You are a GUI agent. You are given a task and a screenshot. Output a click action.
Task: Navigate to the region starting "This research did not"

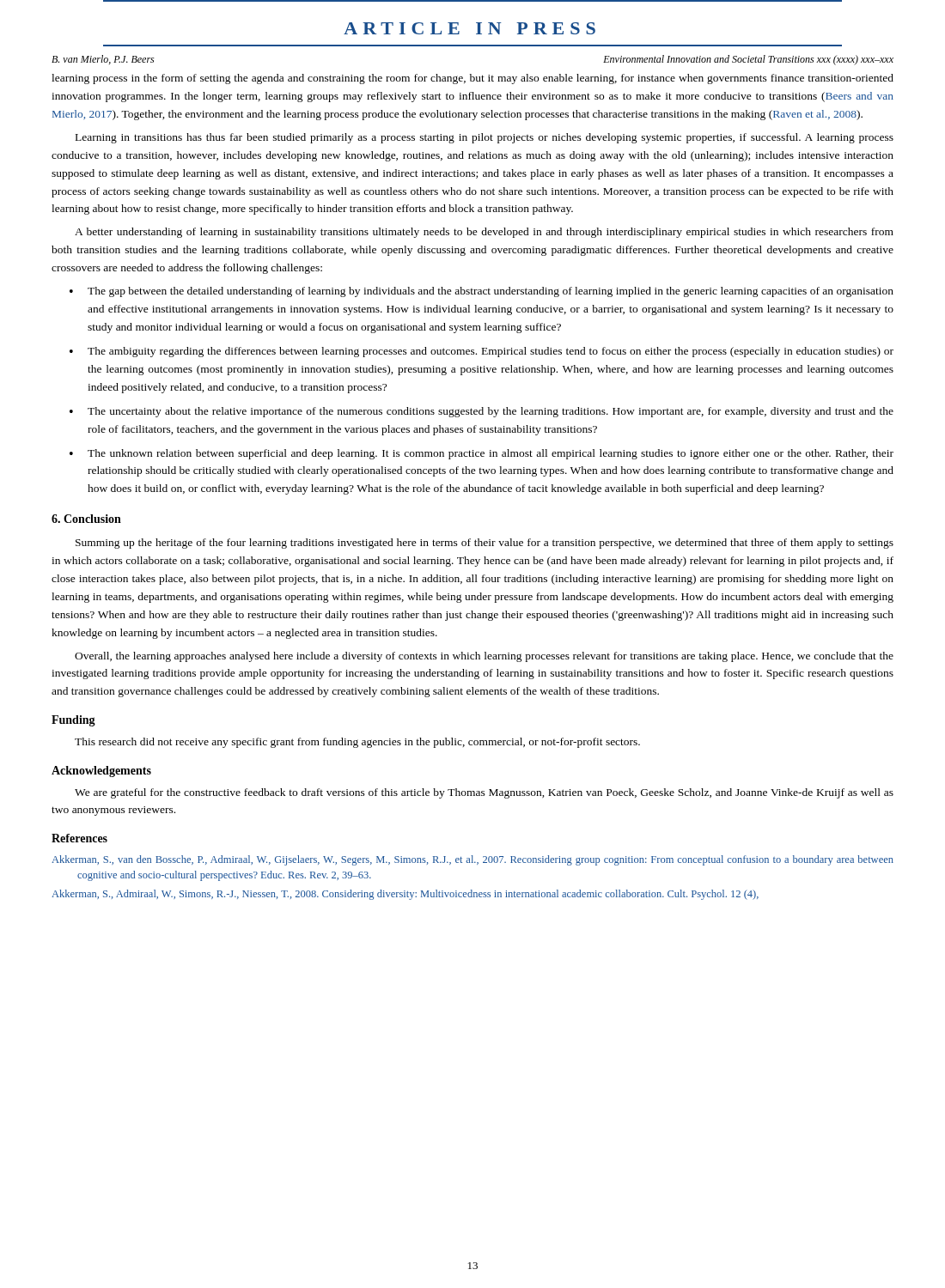pos(472,742)
